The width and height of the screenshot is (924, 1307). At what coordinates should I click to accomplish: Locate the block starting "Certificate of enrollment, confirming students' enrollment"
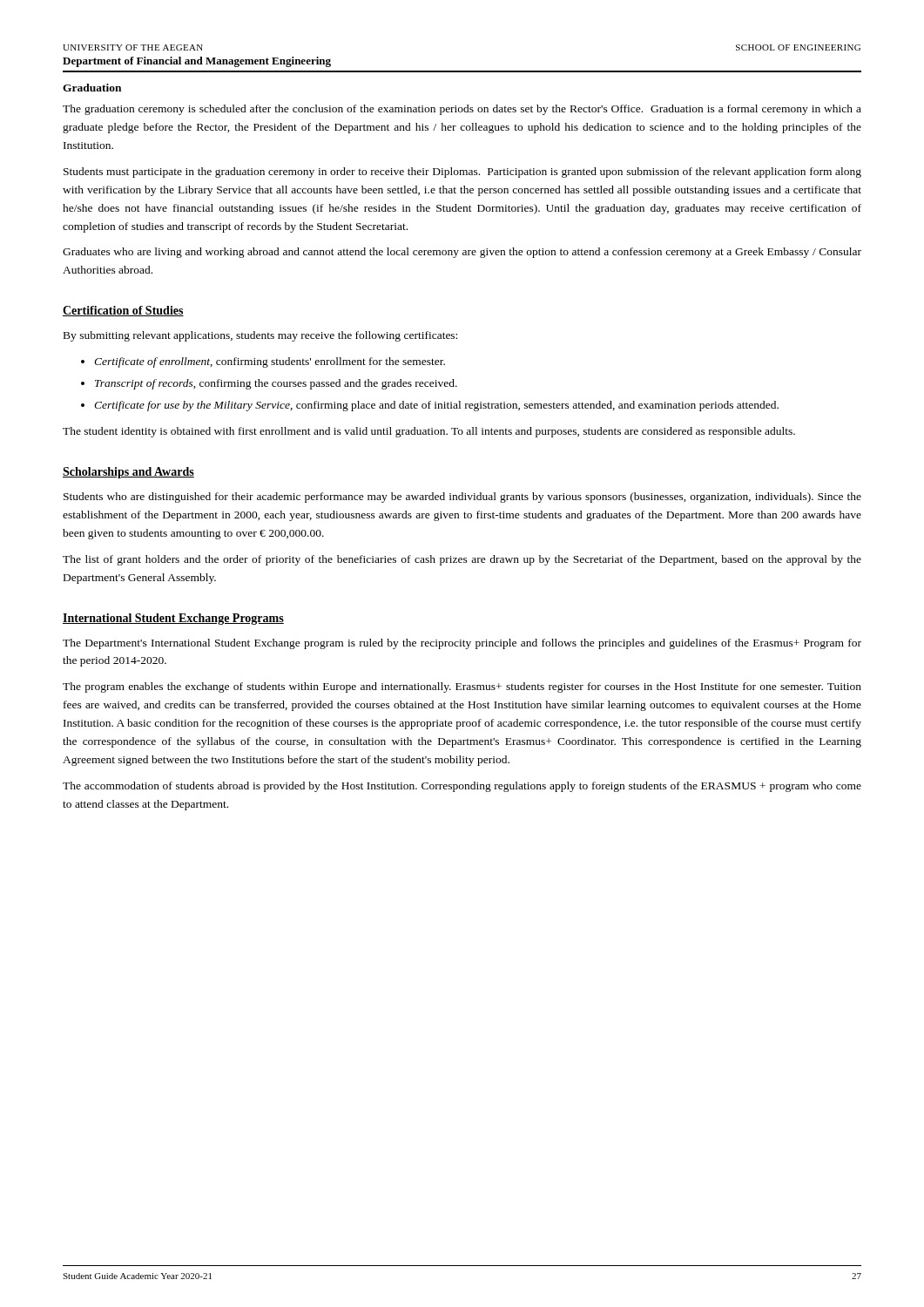(x=270, y=361)
